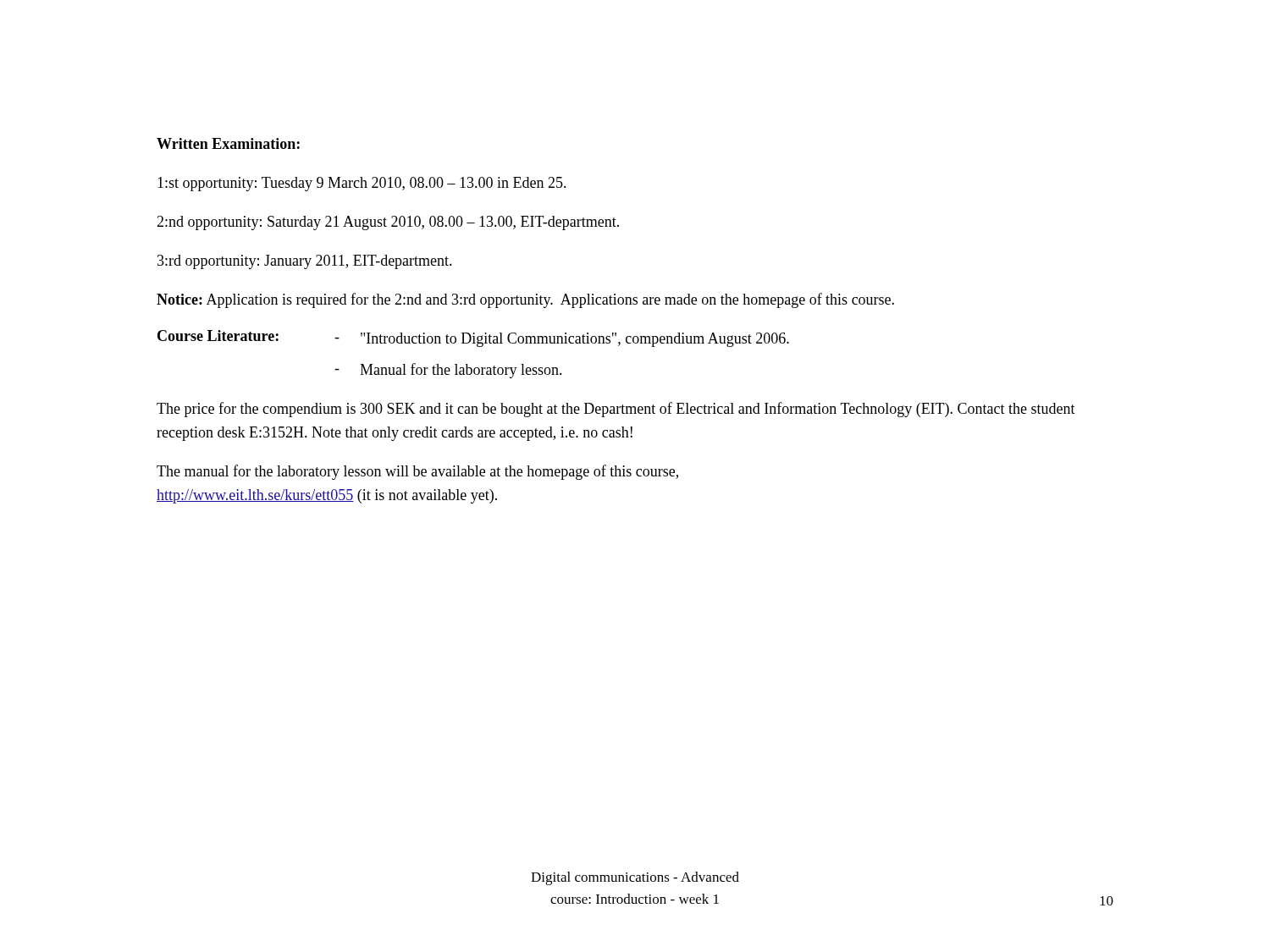This screenshot has height=952, width=1270.
Task: Locate the text block that says "Course Literature: - "Introduction to Digital Communications","
Action: tap(473, 338)
